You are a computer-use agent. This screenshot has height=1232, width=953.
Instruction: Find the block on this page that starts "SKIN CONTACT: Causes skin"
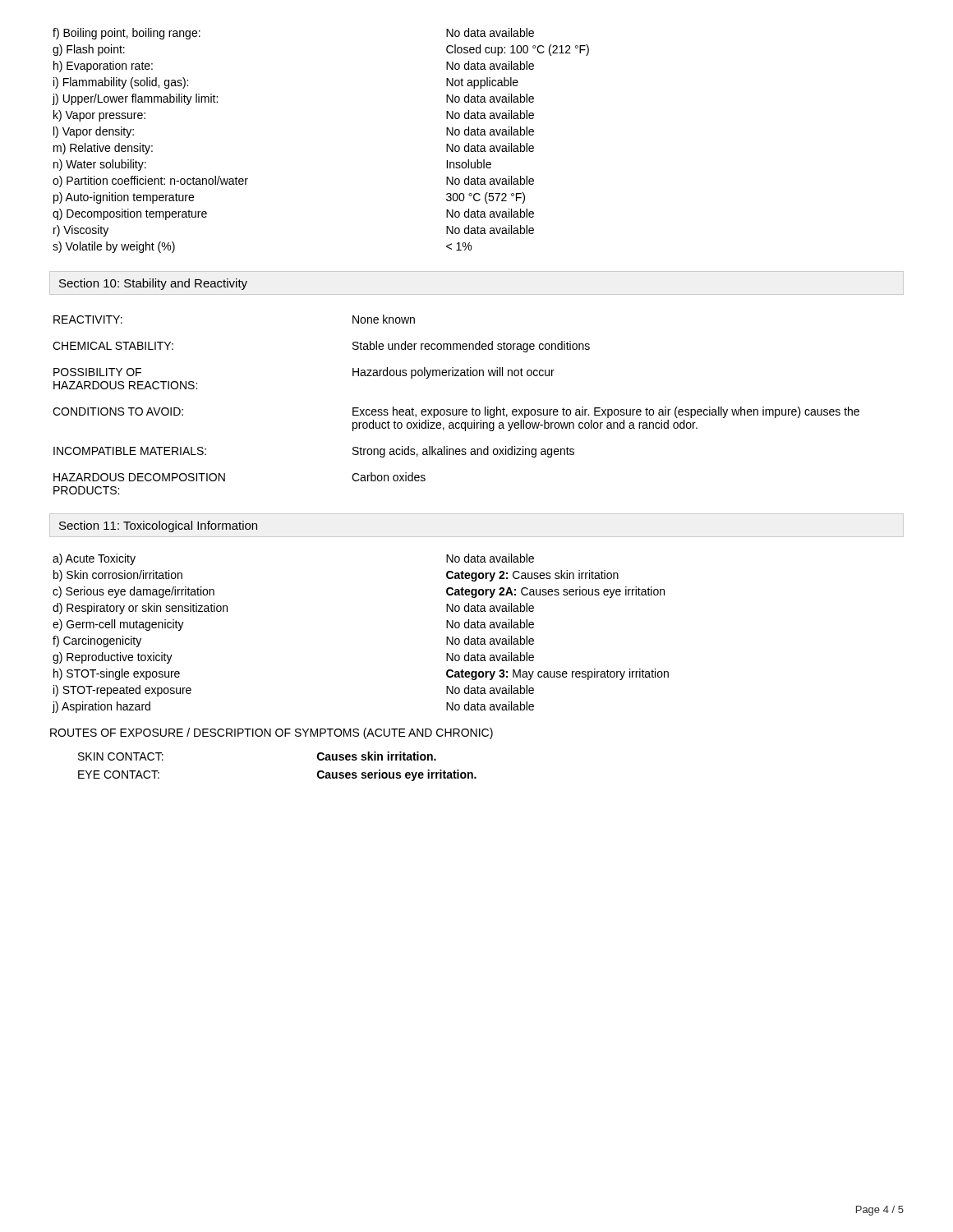point(120,754)
